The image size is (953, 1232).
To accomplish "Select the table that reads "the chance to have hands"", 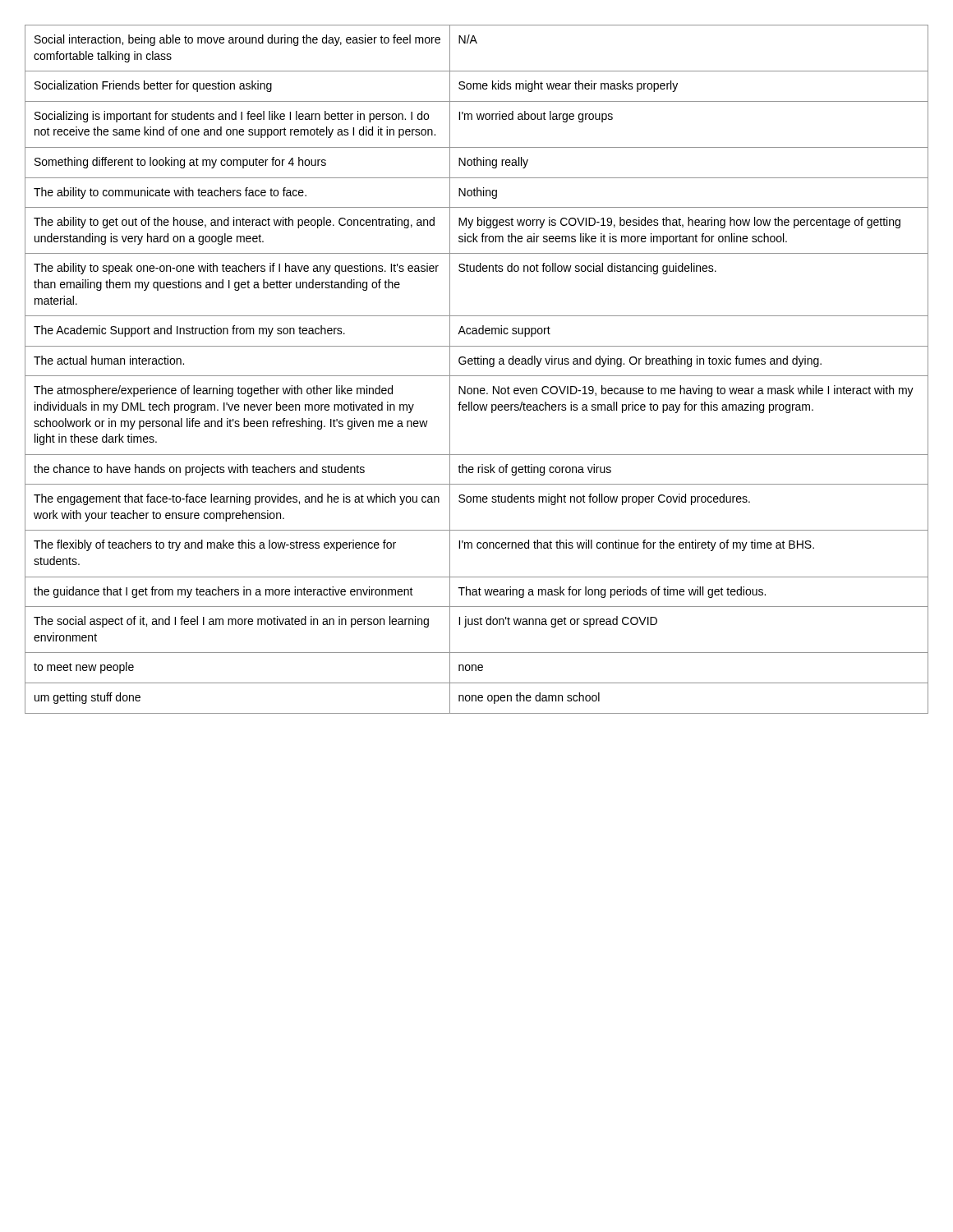I will [476, 369].
